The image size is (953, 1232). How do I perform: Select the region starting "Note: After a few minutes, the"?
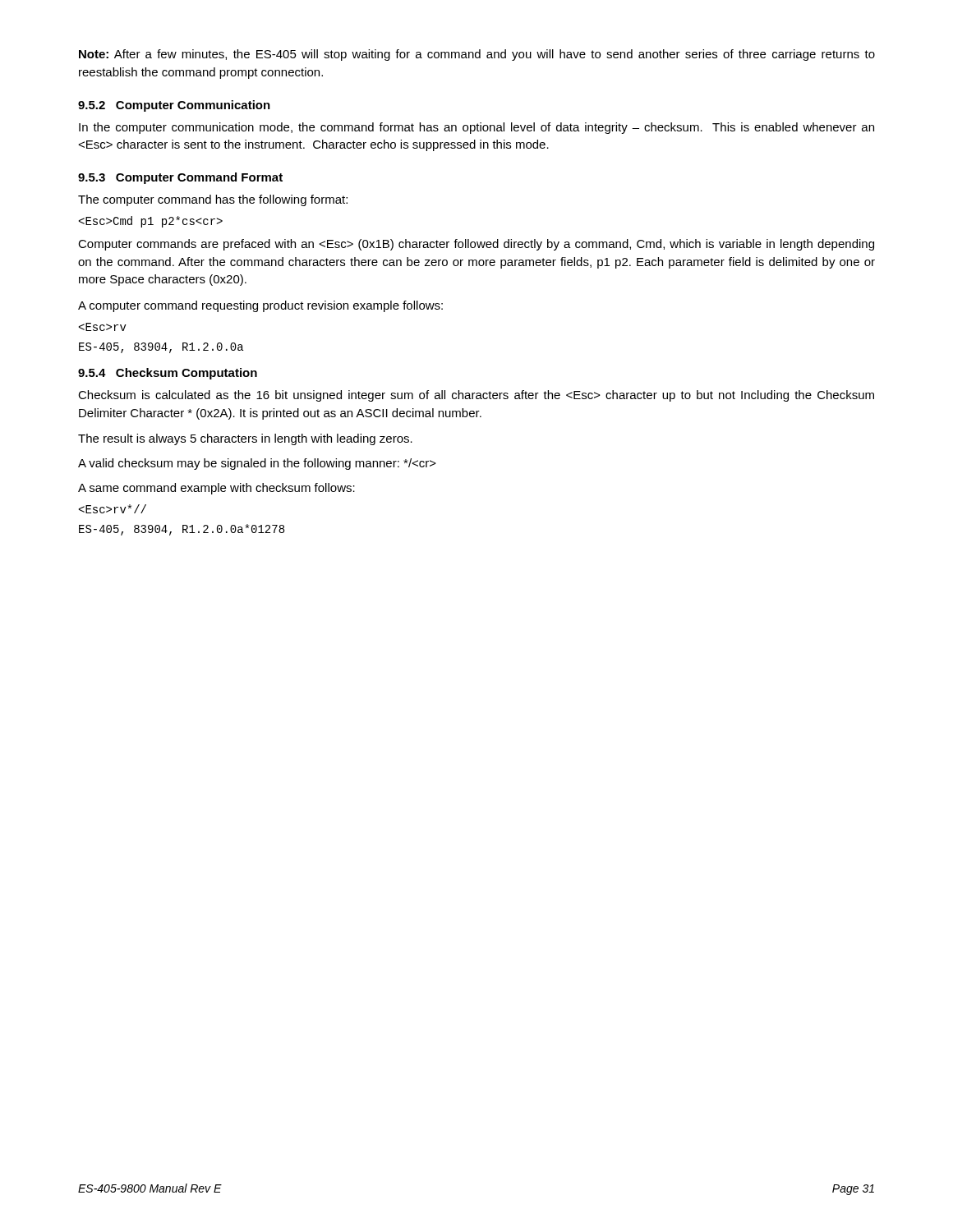click(x=476, y=63)
